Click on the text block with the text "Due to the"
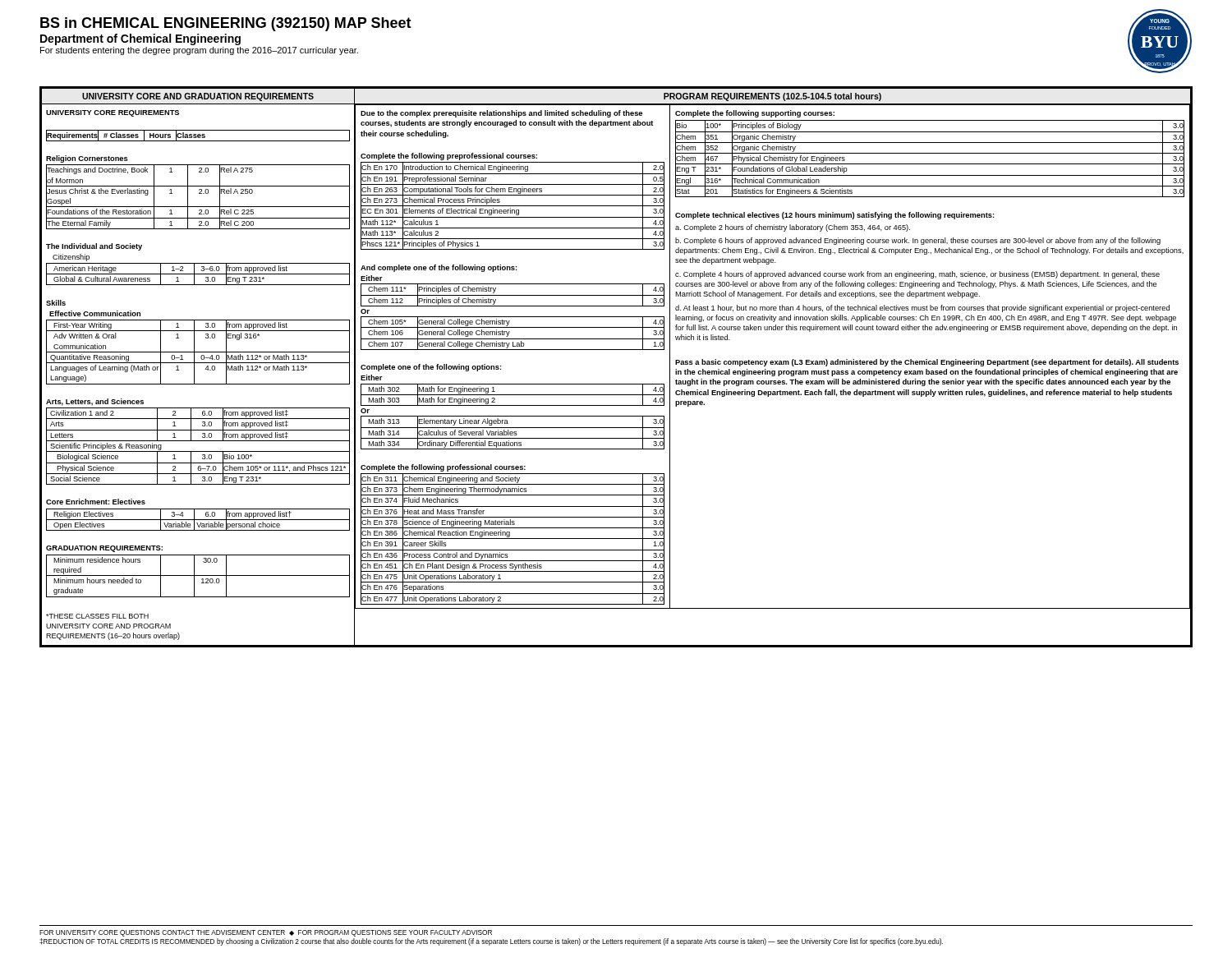 [507, 123]
